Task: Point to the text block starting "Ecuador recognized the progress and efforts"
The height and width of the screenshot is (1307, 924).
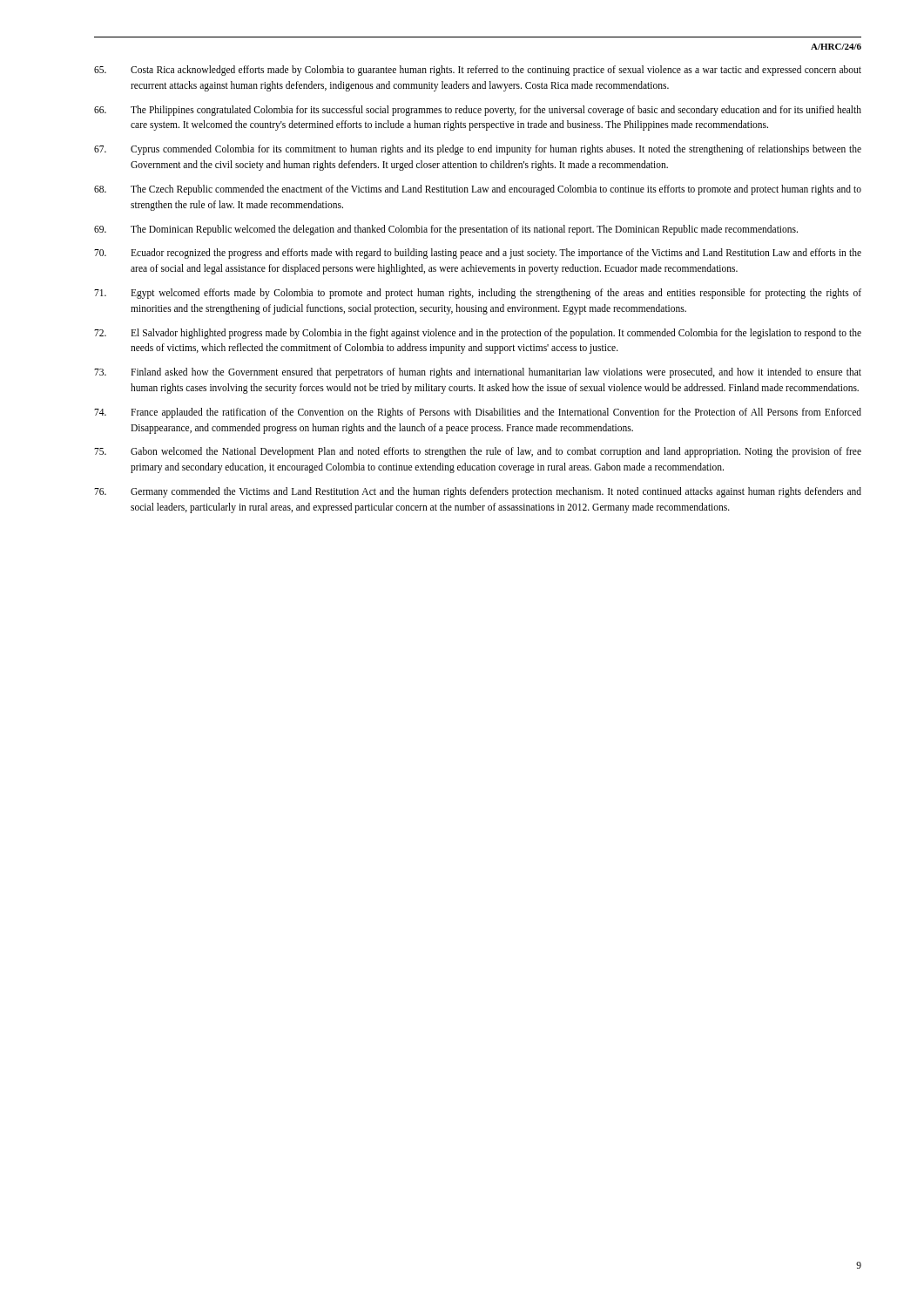Action: click(x=478, y=262)
